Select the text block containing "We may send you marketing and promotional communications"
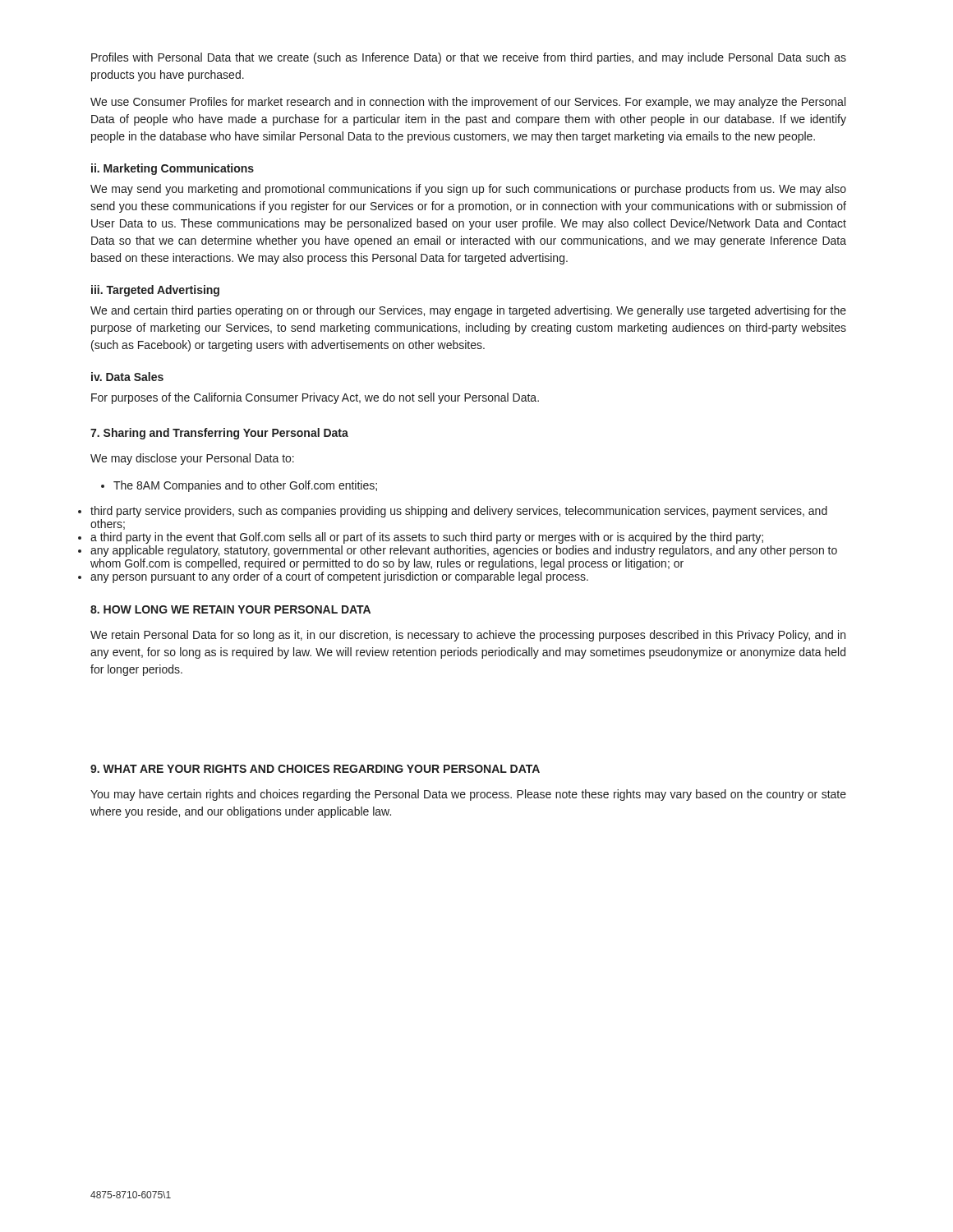Image resolution: width=953 pixels, height=1232 pixels. (x=468, y=224)
